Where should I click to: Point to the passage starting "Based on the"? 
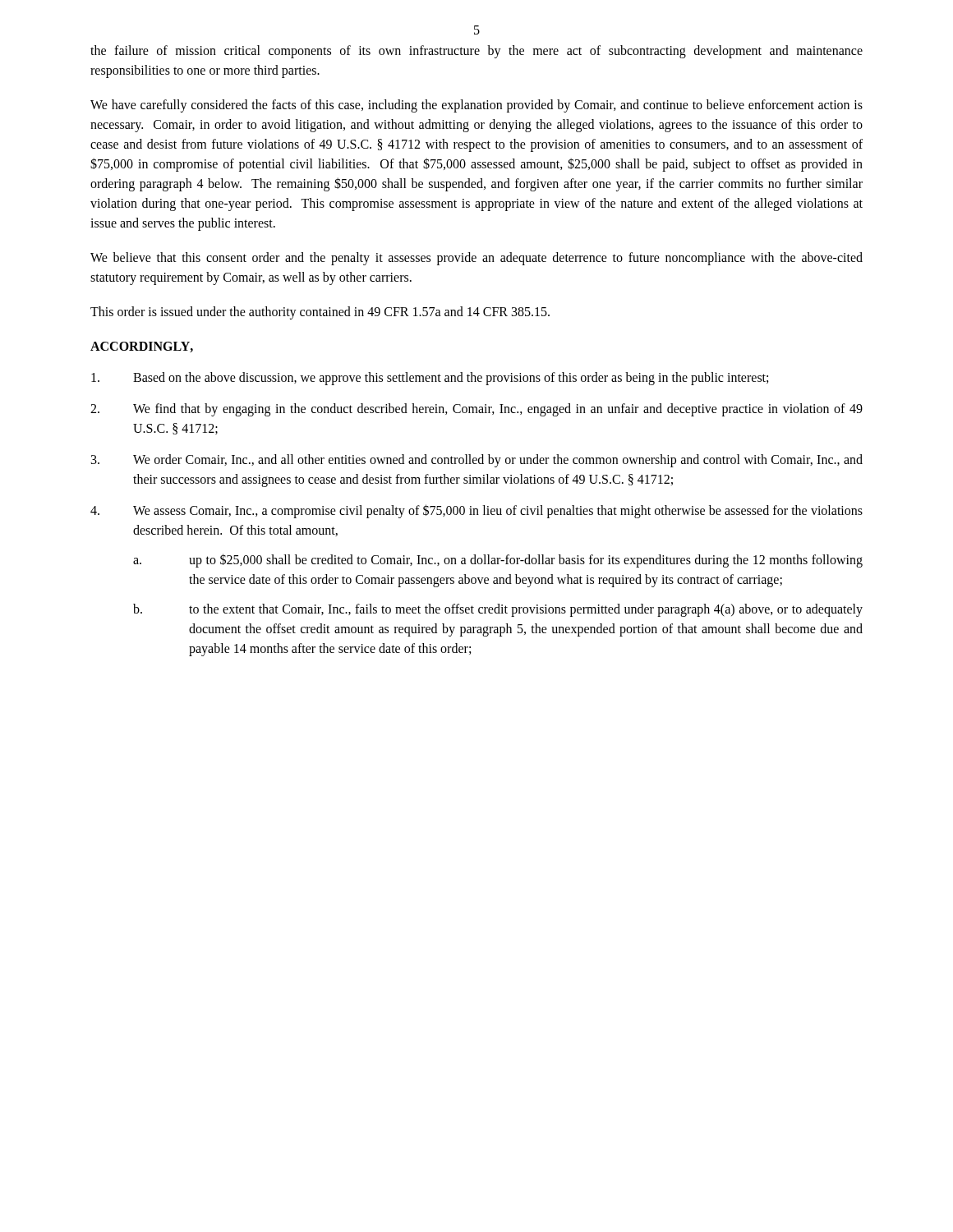click(476, 378)
